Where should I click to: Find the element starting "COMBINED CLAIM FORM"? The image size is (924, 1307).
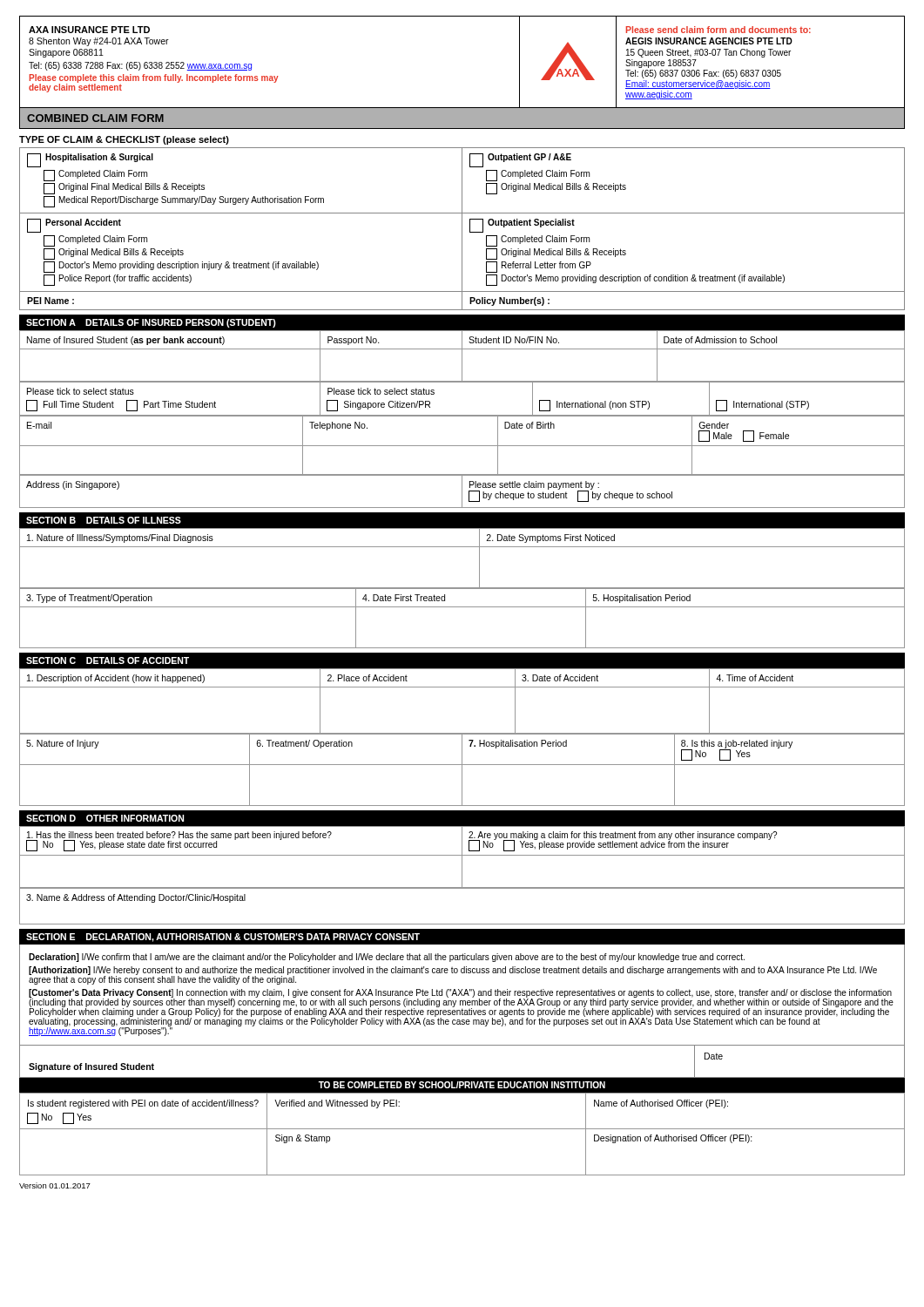click(x=96, y=118)
